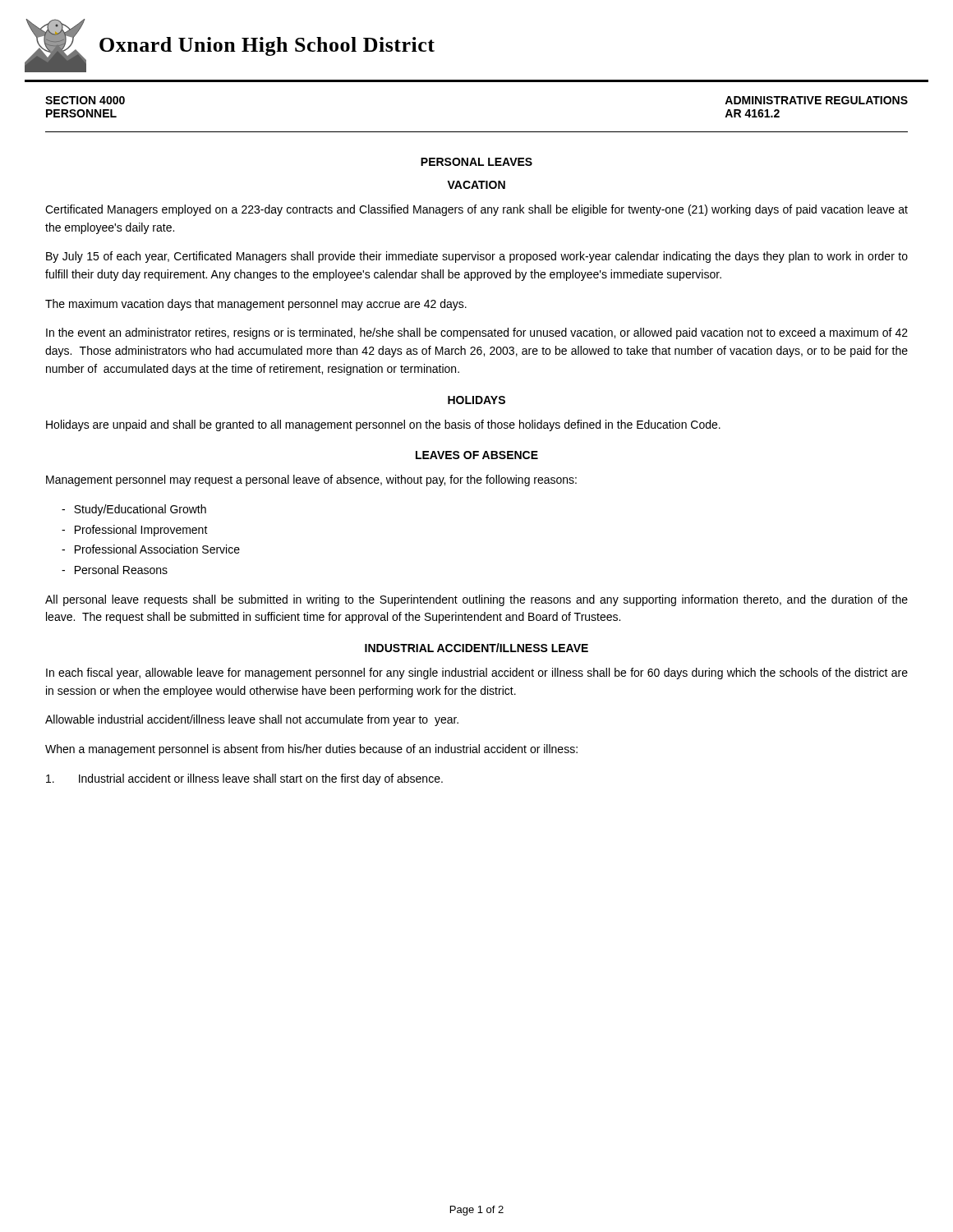The image size is (953, 1232).
Task: Find the block starting "The maximum vacation days that management personnel"
Action: pos(256,304)
